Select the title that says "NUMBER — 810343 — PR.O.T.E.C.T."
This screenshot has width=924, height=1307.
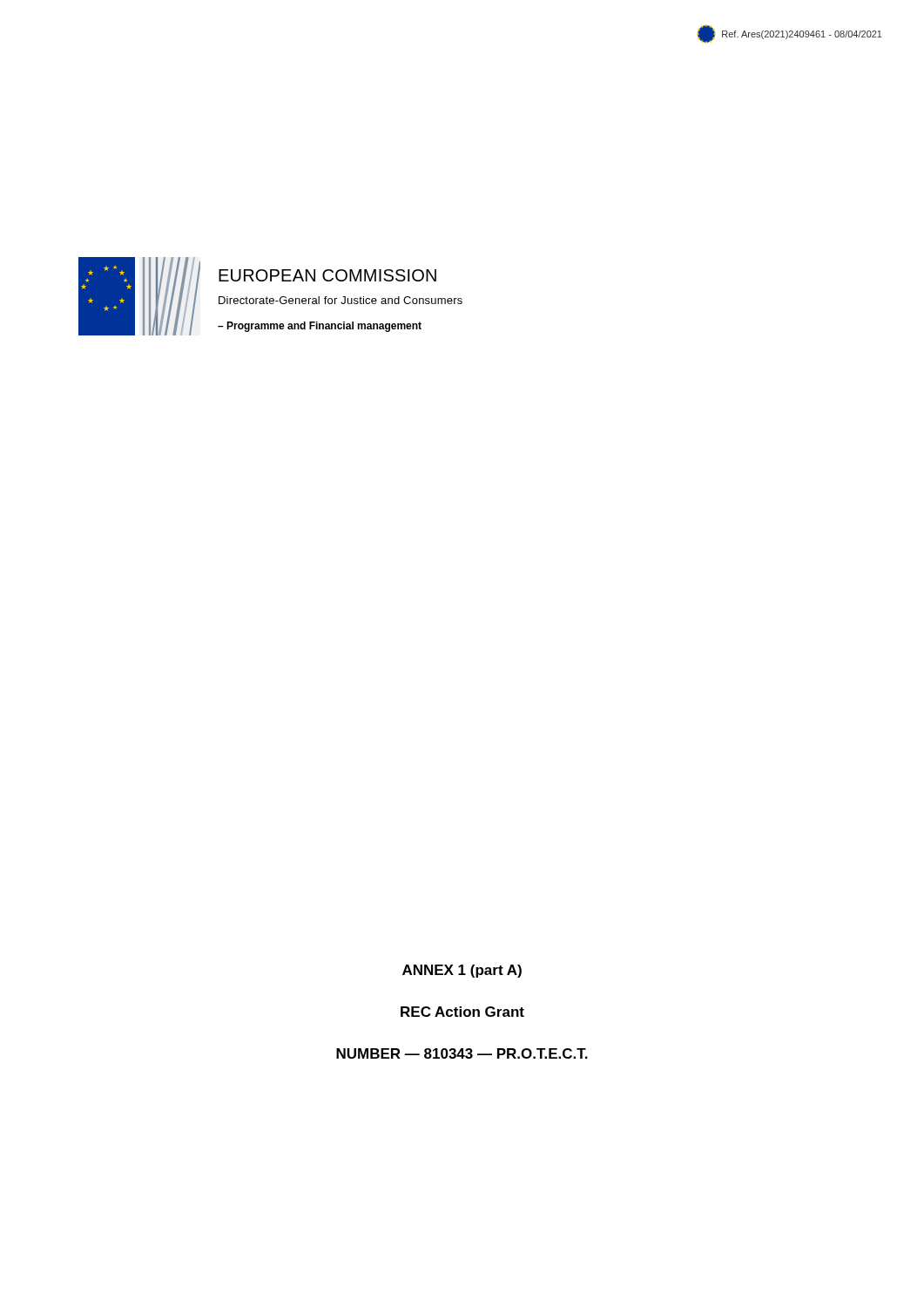point(462,1054)
